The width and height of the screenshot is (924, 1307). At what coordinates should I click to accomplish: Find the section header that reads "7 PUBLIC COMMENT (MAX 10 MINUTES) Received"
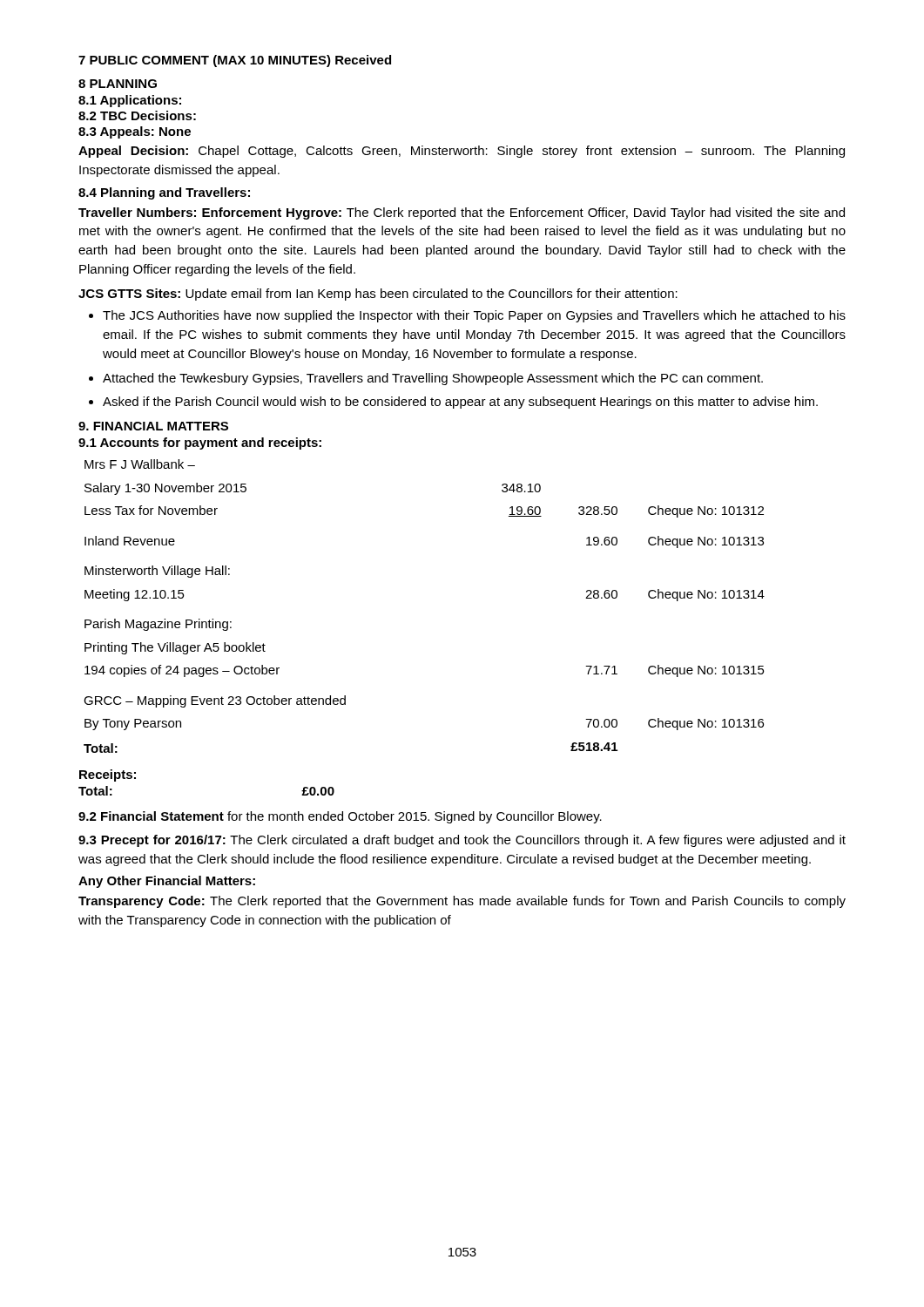tap(235, 60)
